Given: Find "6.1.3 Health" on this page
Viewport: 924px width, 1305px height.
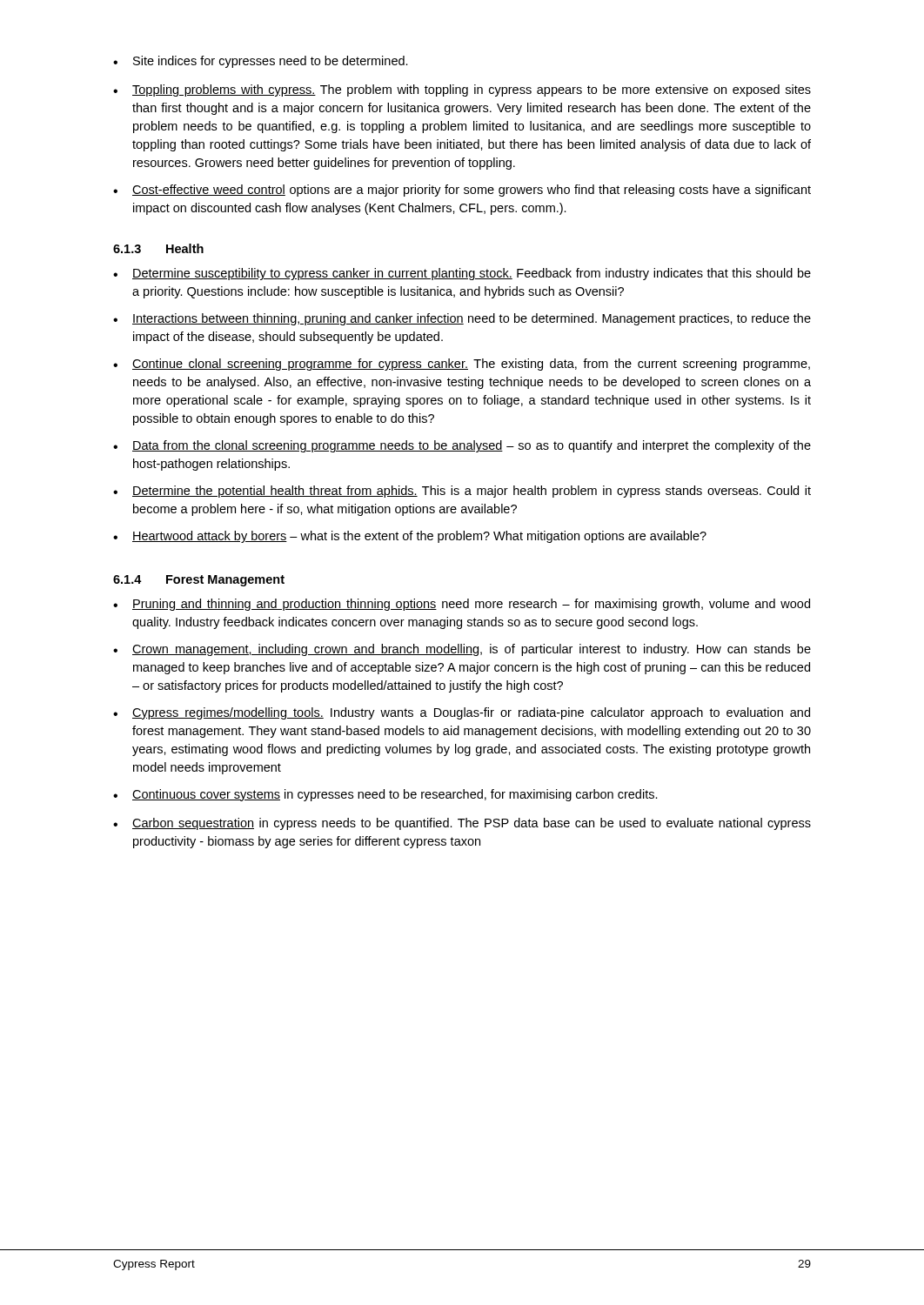Looking at the screenshot, I should 158,249.
